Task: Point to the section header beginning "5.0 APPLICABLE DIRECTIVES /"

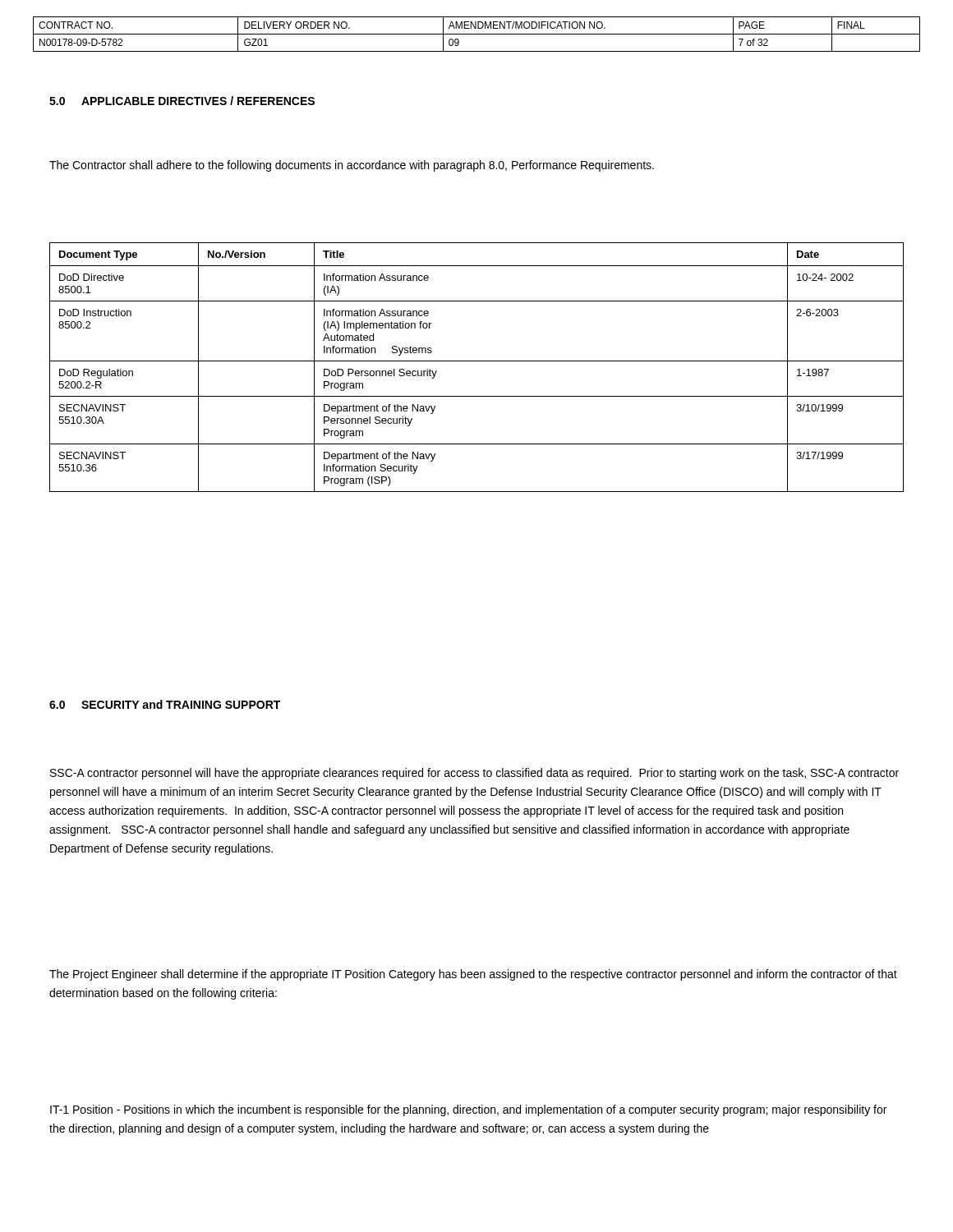Action: [x=182, y=101]
